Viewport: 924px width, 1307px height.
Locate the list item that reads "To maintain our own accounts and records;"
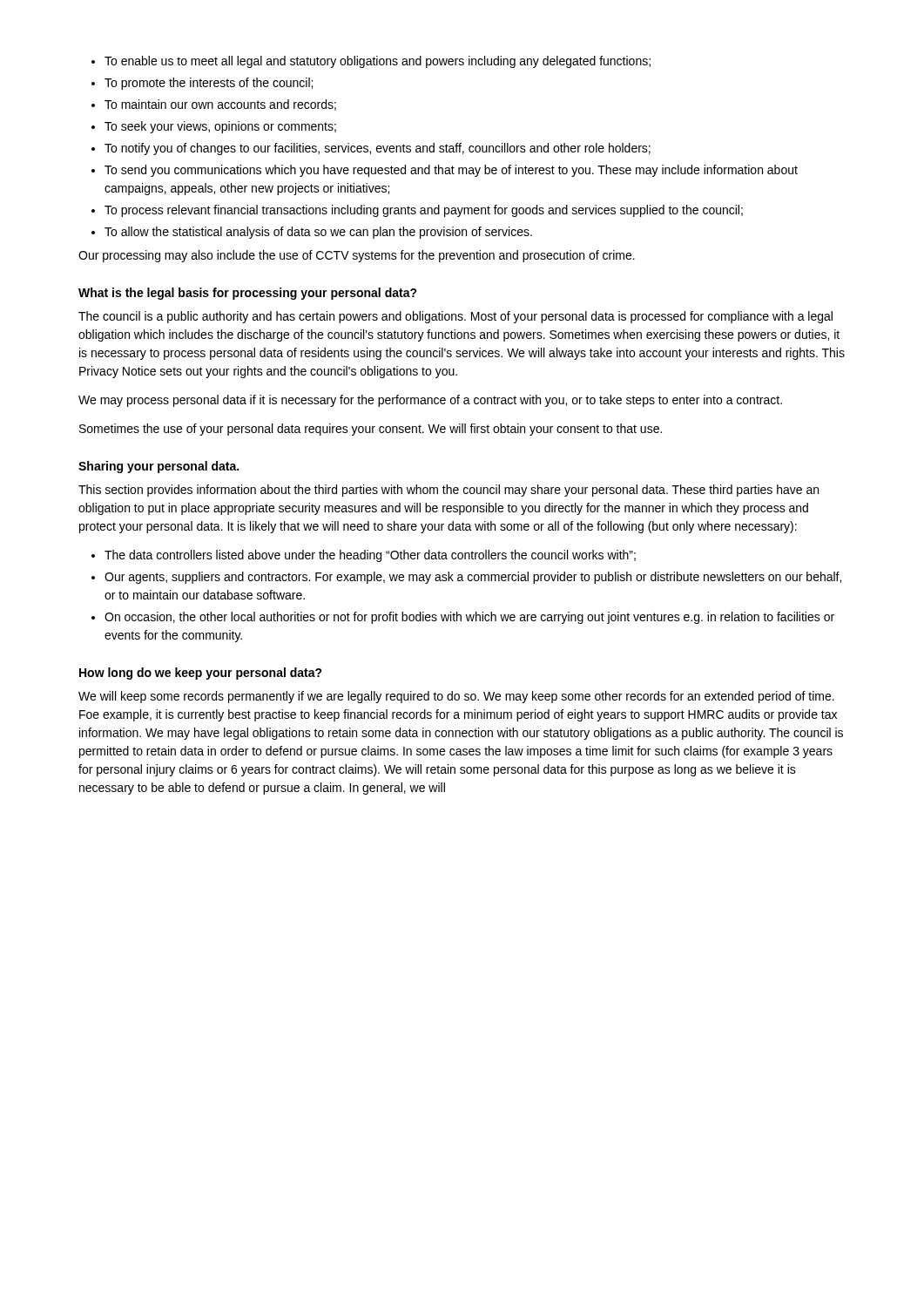[x=221, y=105]
